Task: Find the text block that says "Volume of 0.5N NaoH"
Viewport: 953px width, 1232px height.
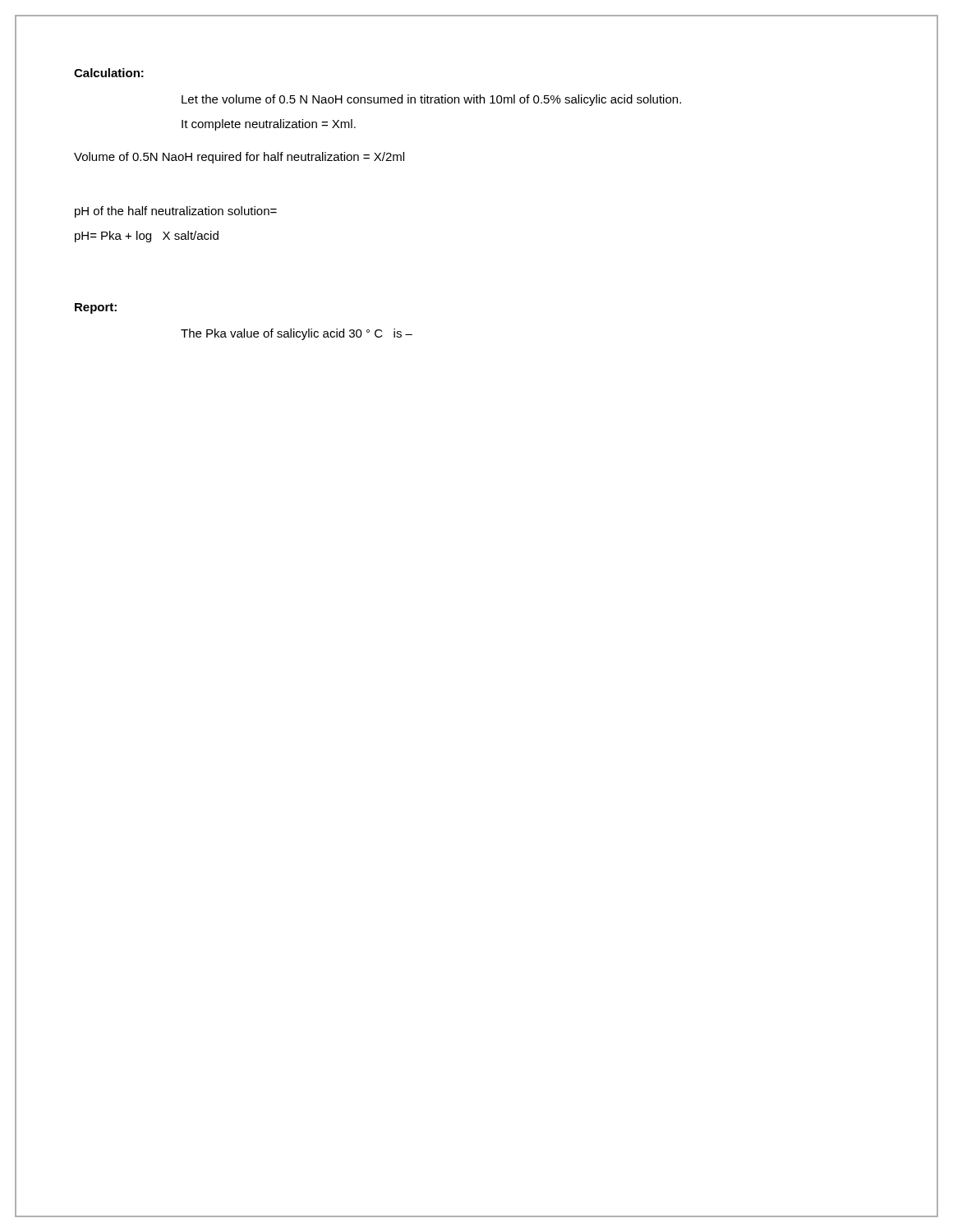Action: [240, 156]
